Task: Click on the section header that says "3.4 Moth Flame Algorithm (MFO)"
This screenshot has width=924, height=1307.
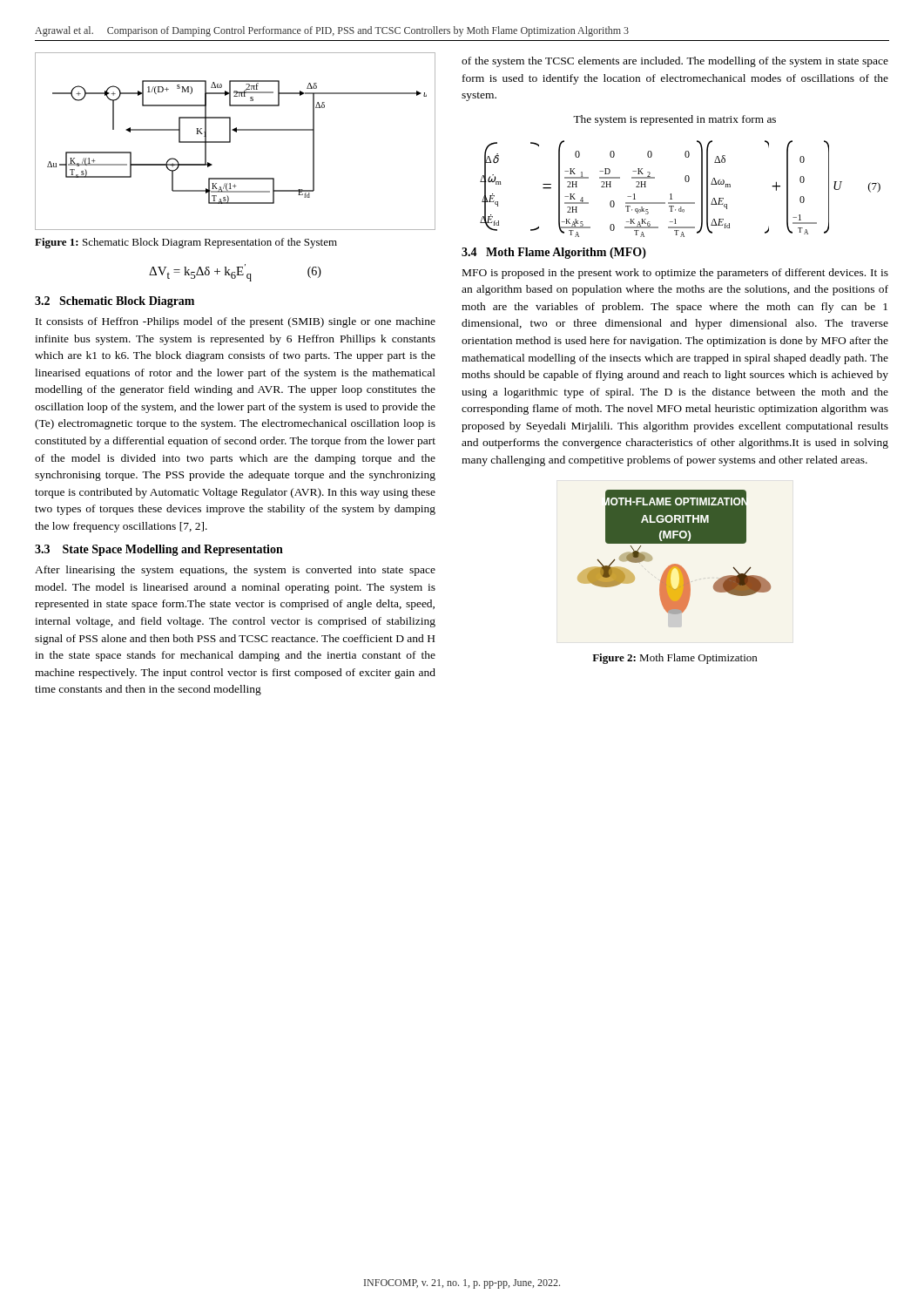Action: pos(554,252)
